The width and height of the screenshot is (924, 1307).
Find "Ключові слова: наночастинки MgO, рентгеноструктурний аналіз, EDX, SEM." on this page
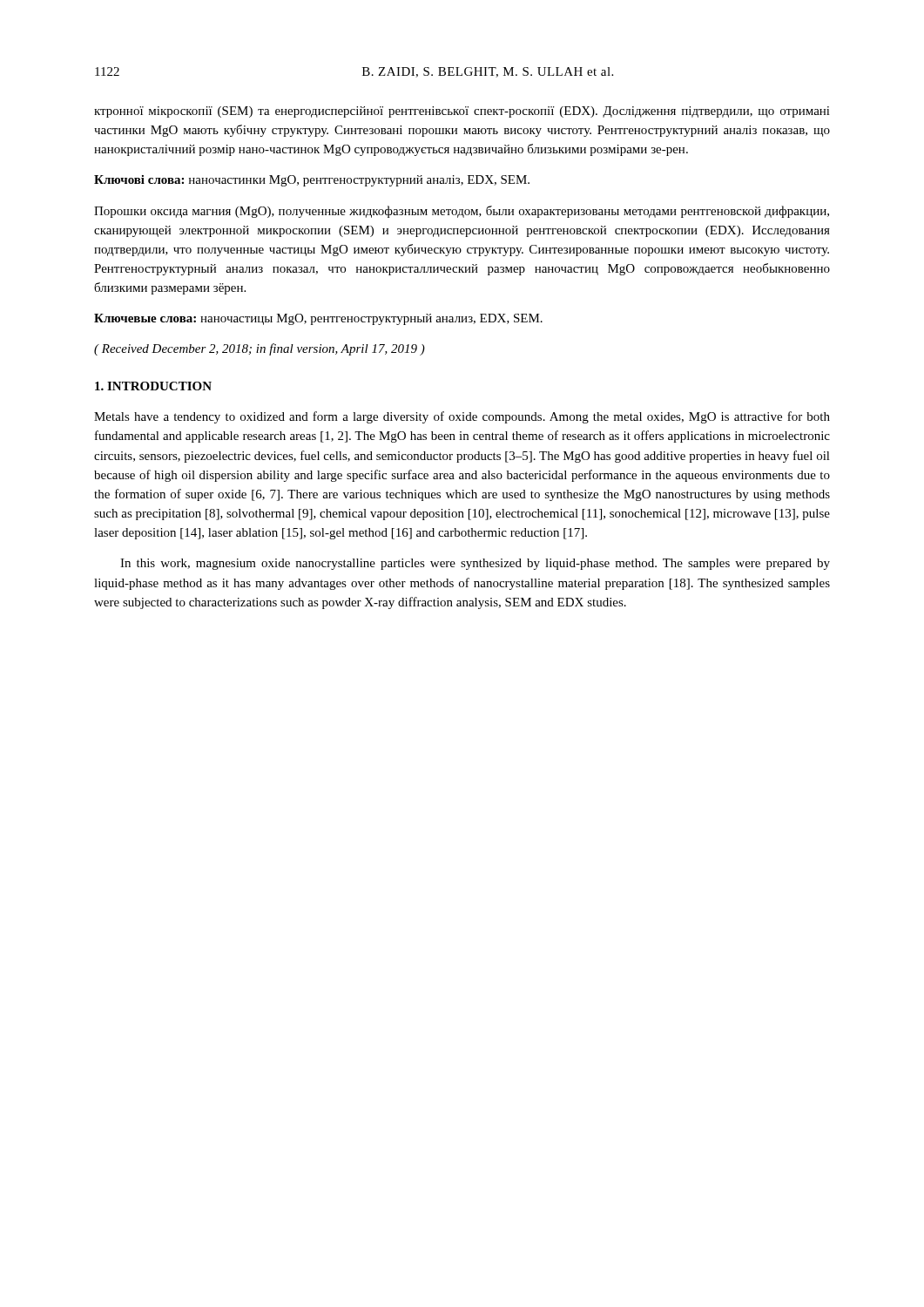coord(312,180)
